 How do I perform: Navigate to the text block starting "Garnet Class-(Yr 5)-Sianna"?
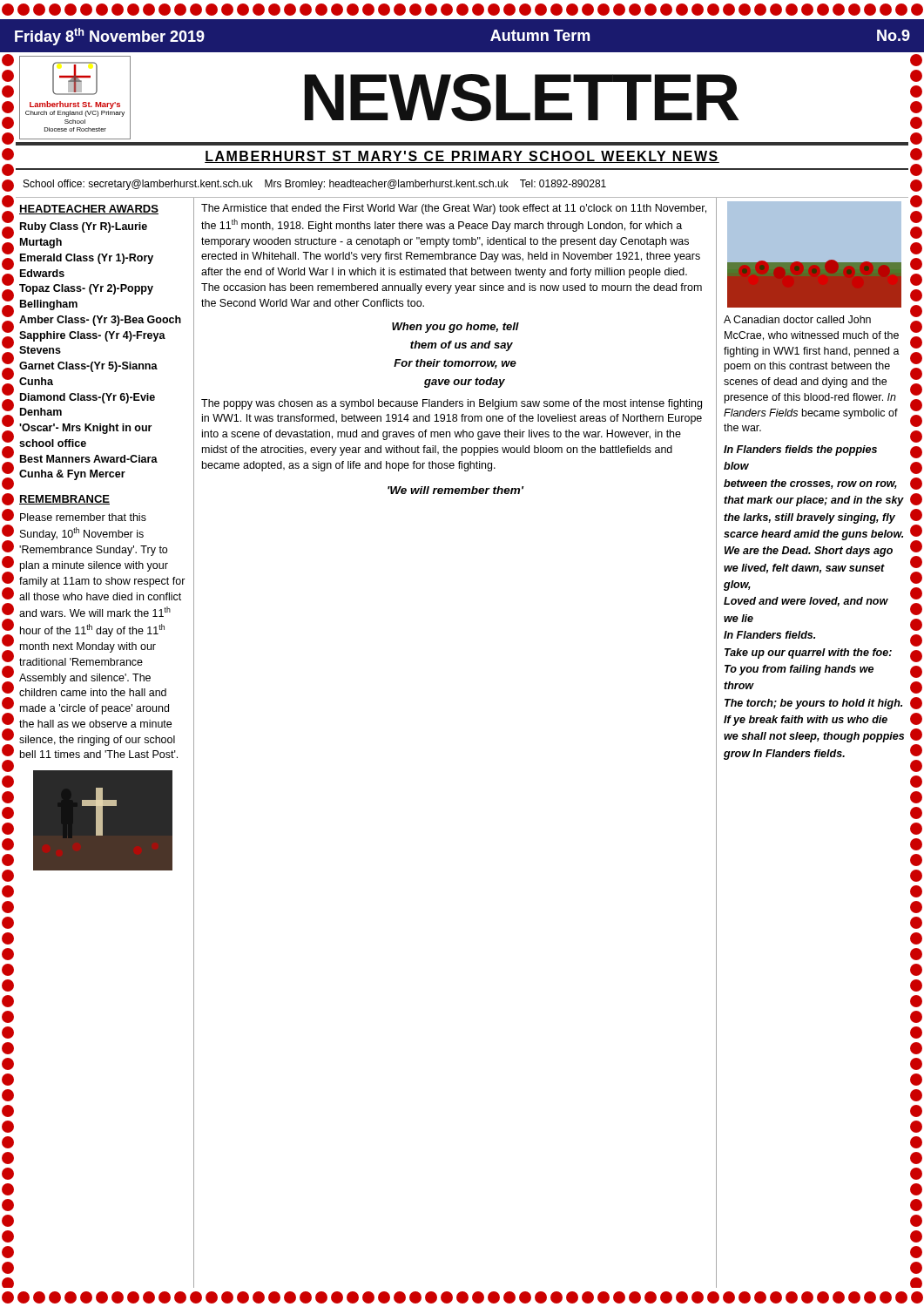coord(88,374)
